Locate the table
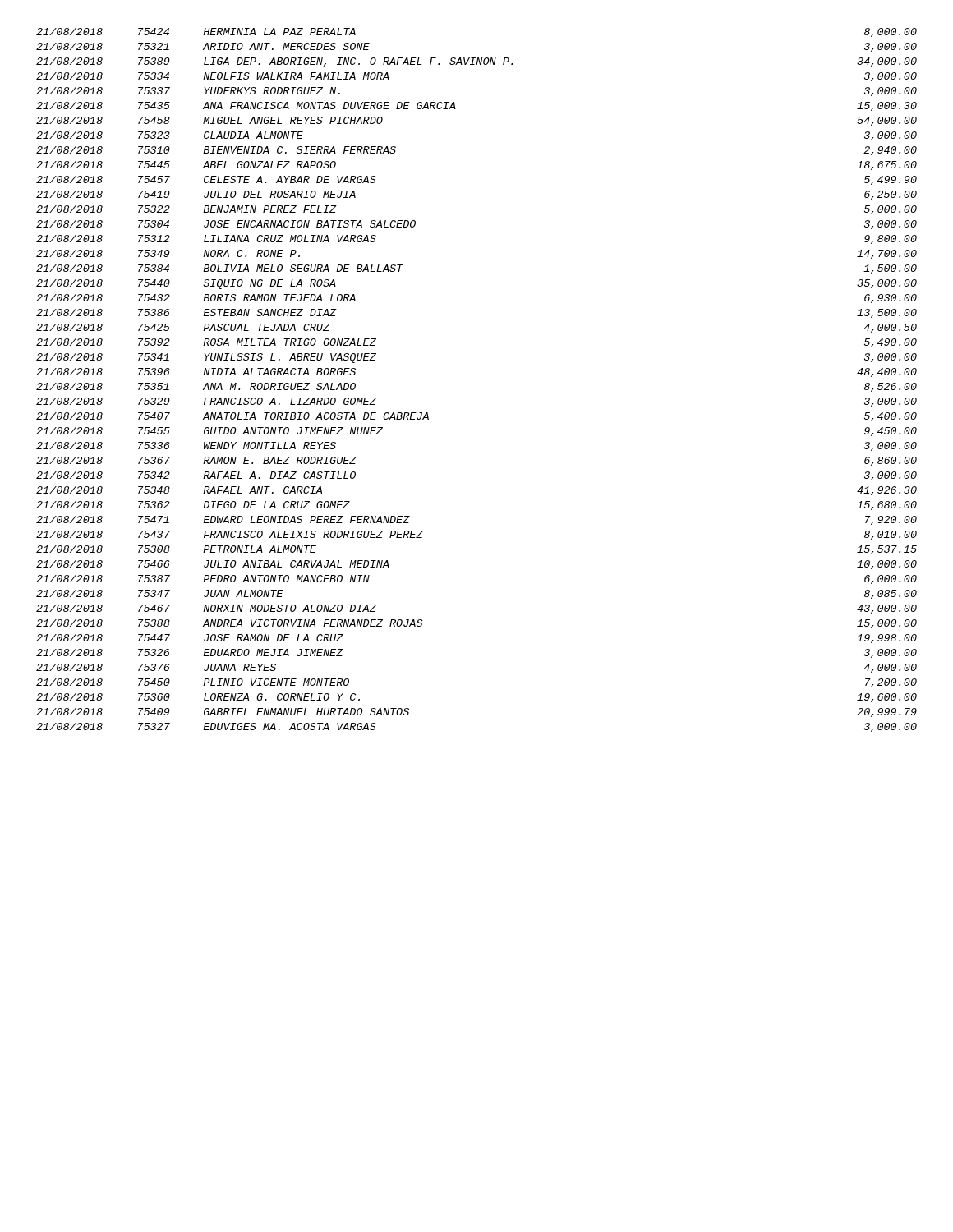This screenshot has height=1232, width=953. [476, 379]
